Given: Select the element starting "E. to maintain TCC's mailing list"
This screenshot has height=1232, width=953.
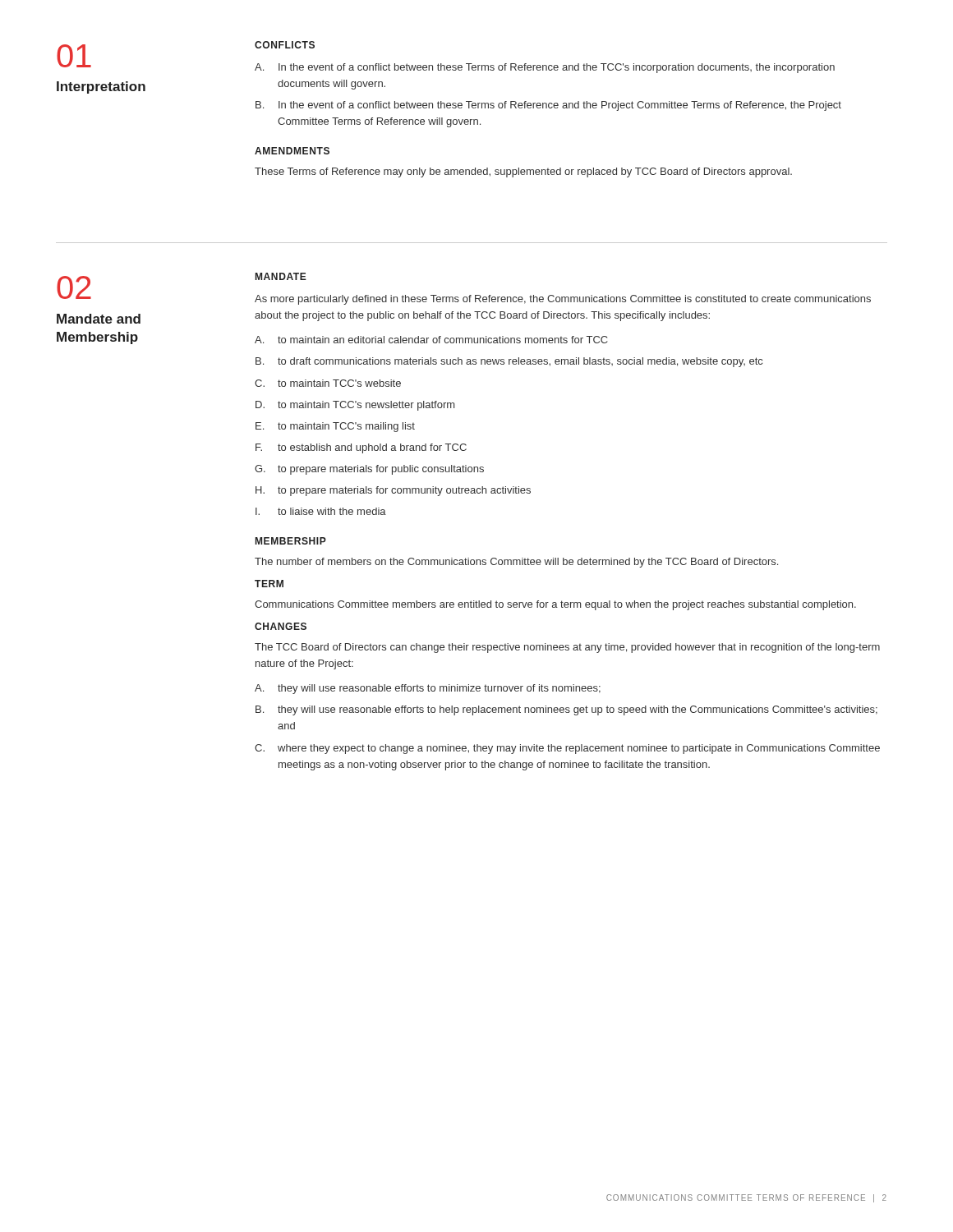Looking at the screenshot, I should (335, 426).
